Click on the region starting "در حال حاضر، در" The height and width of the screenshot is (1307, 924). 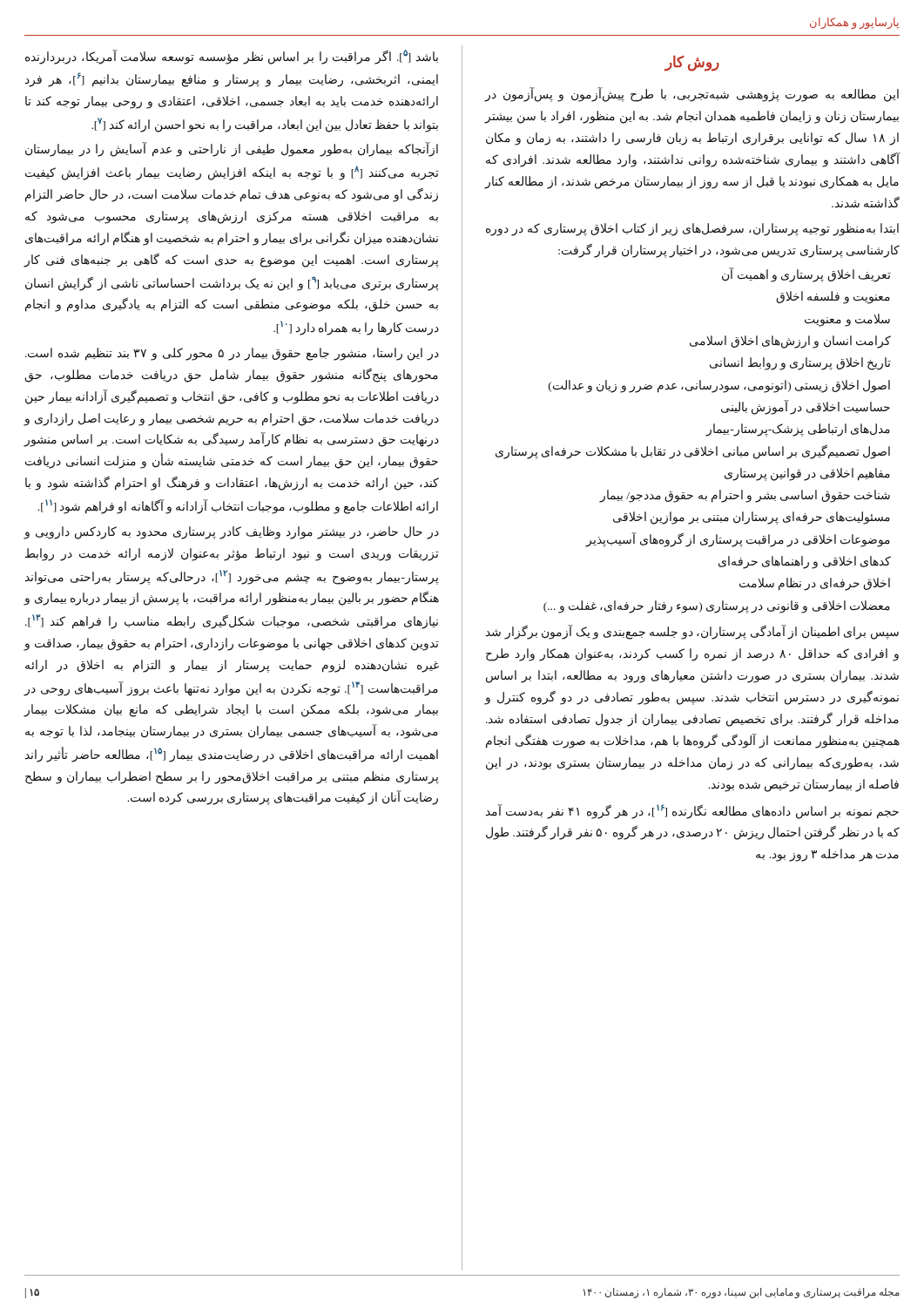click(x=232, y=666)
